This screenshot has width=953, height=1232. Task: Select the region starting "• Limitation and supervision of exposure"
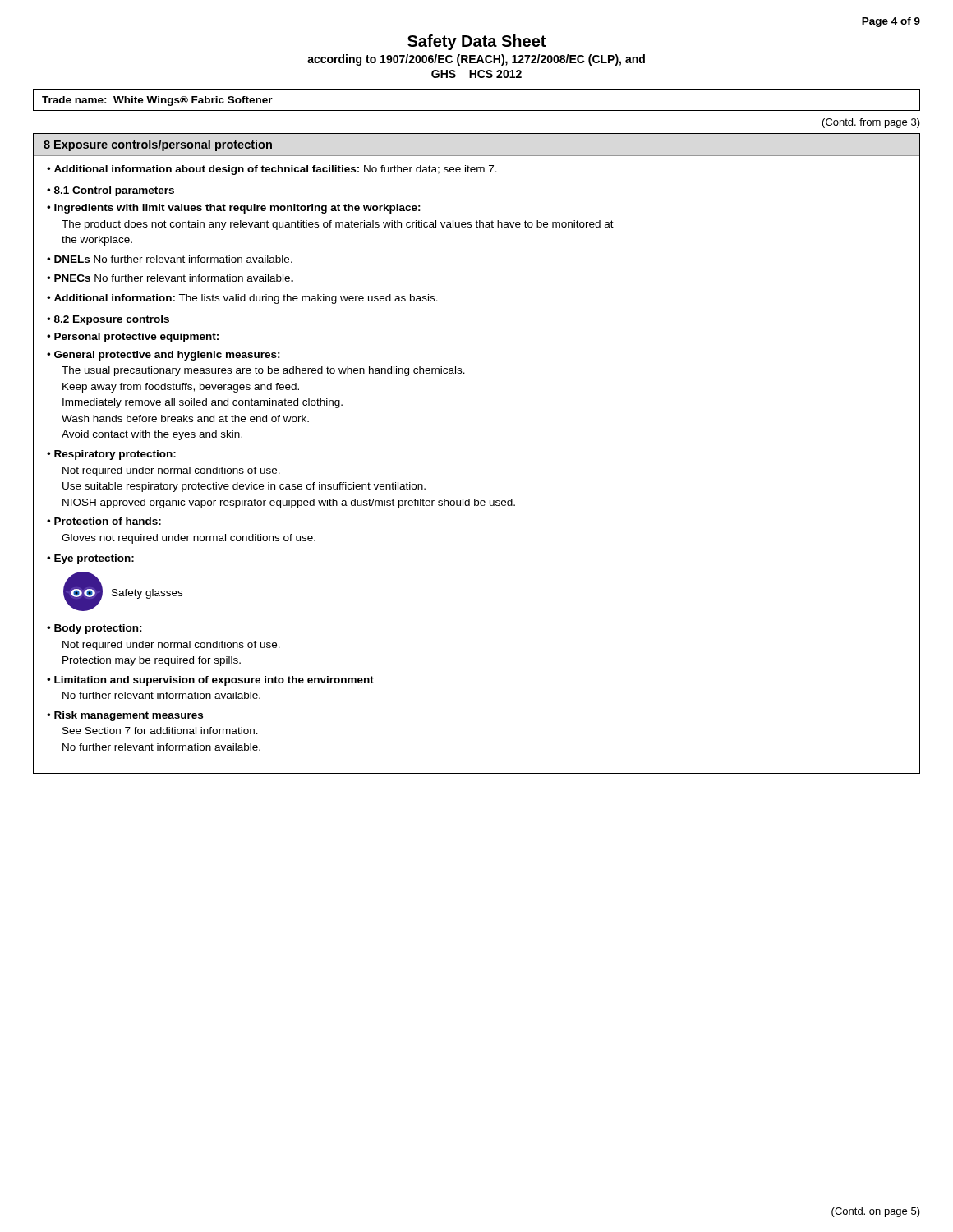pyautogui.click(x=210, y=688)
